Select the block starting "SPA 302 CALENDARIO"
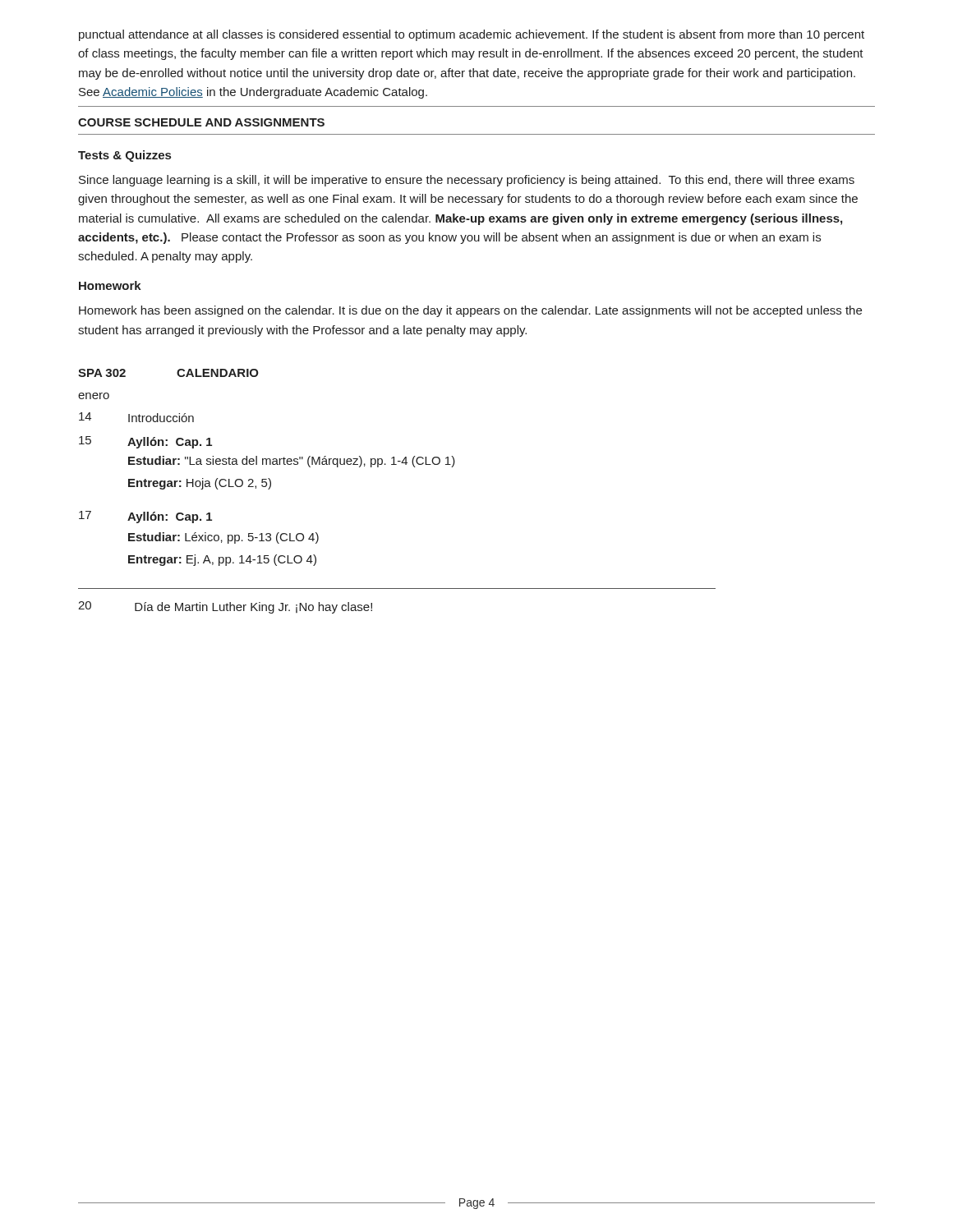Screen dimensions: 1232x953 coord(168,372)
